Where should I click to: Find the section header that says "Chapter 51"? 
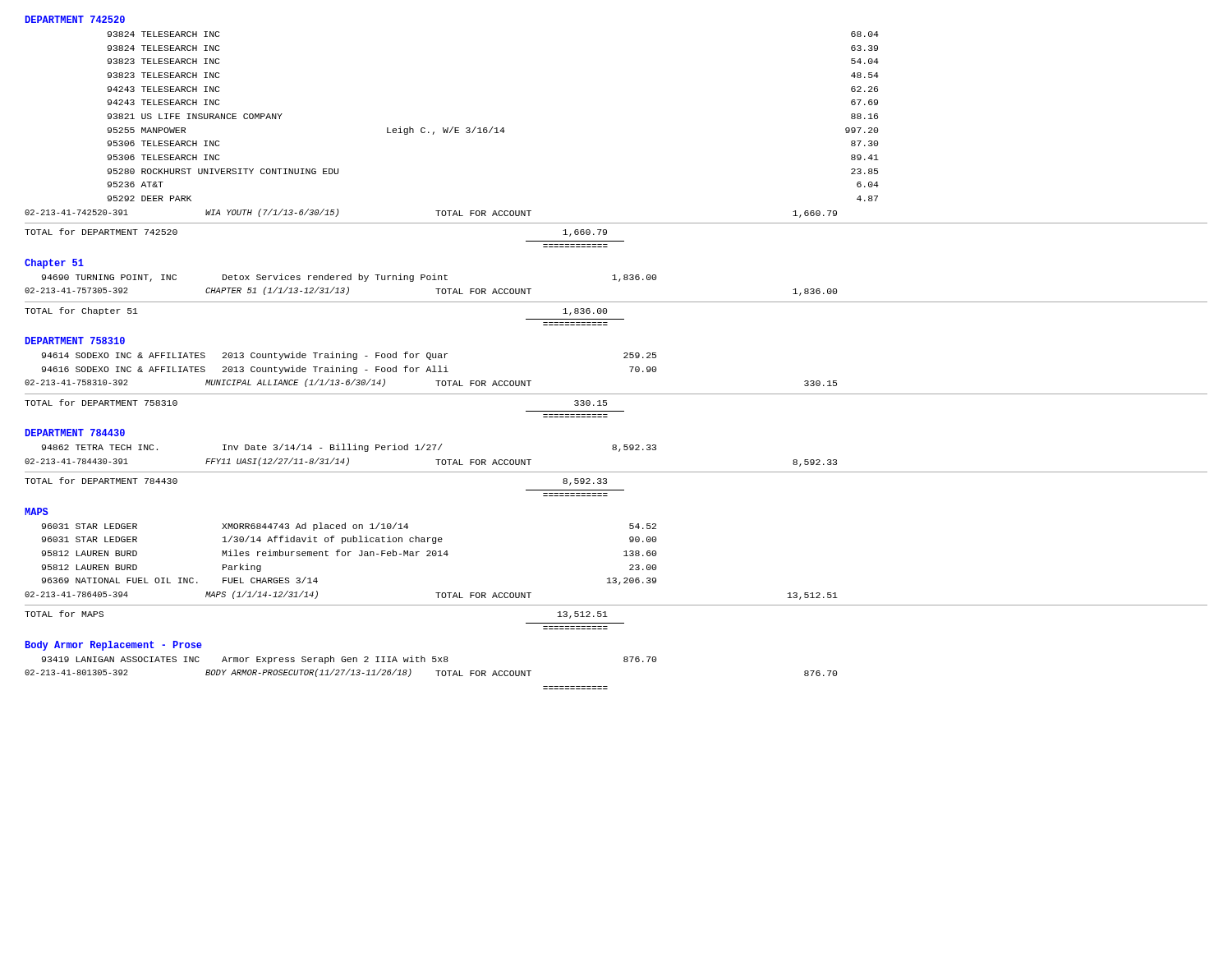tap(54, 263)
